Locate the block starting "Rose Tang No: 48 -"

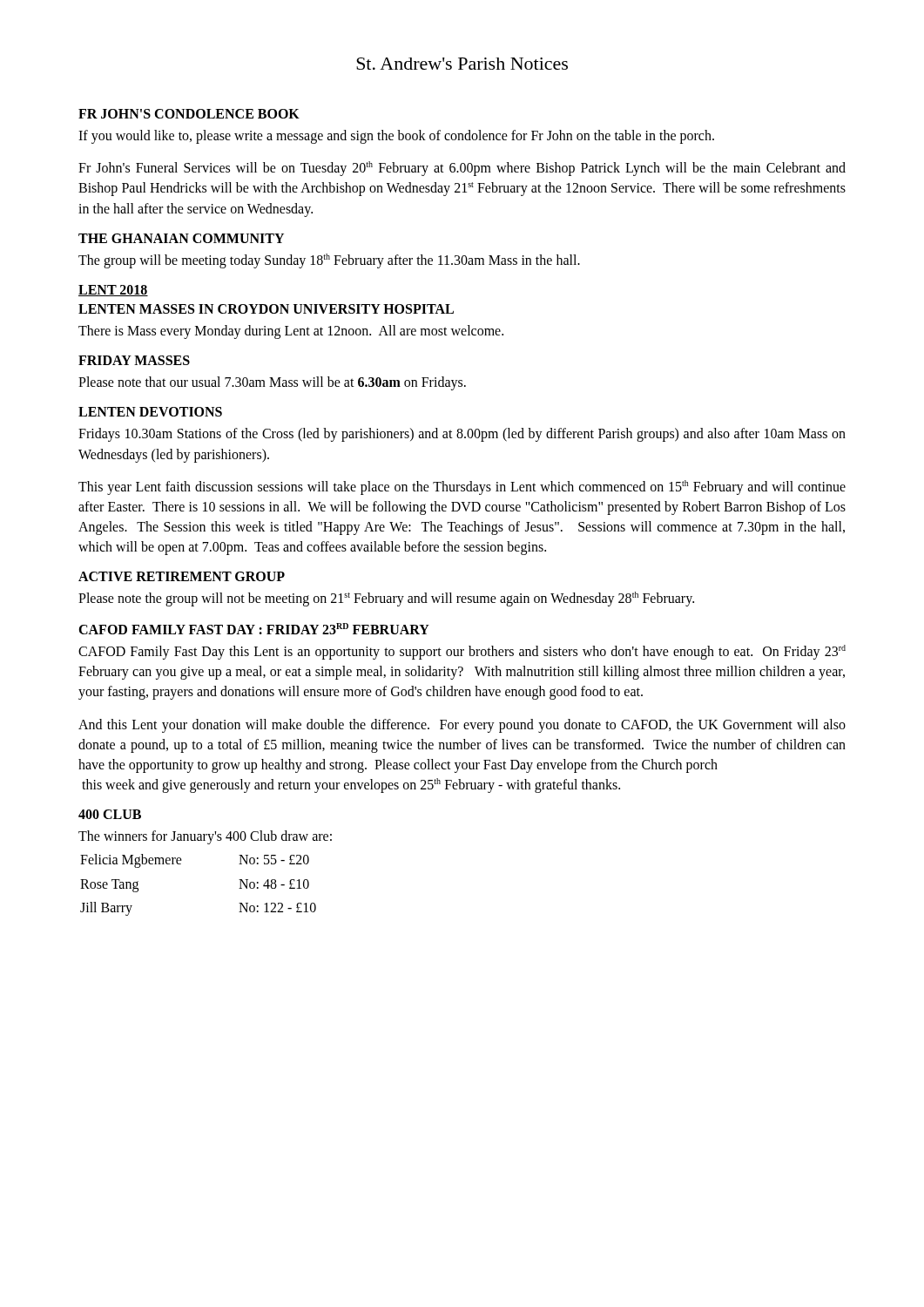102,886
